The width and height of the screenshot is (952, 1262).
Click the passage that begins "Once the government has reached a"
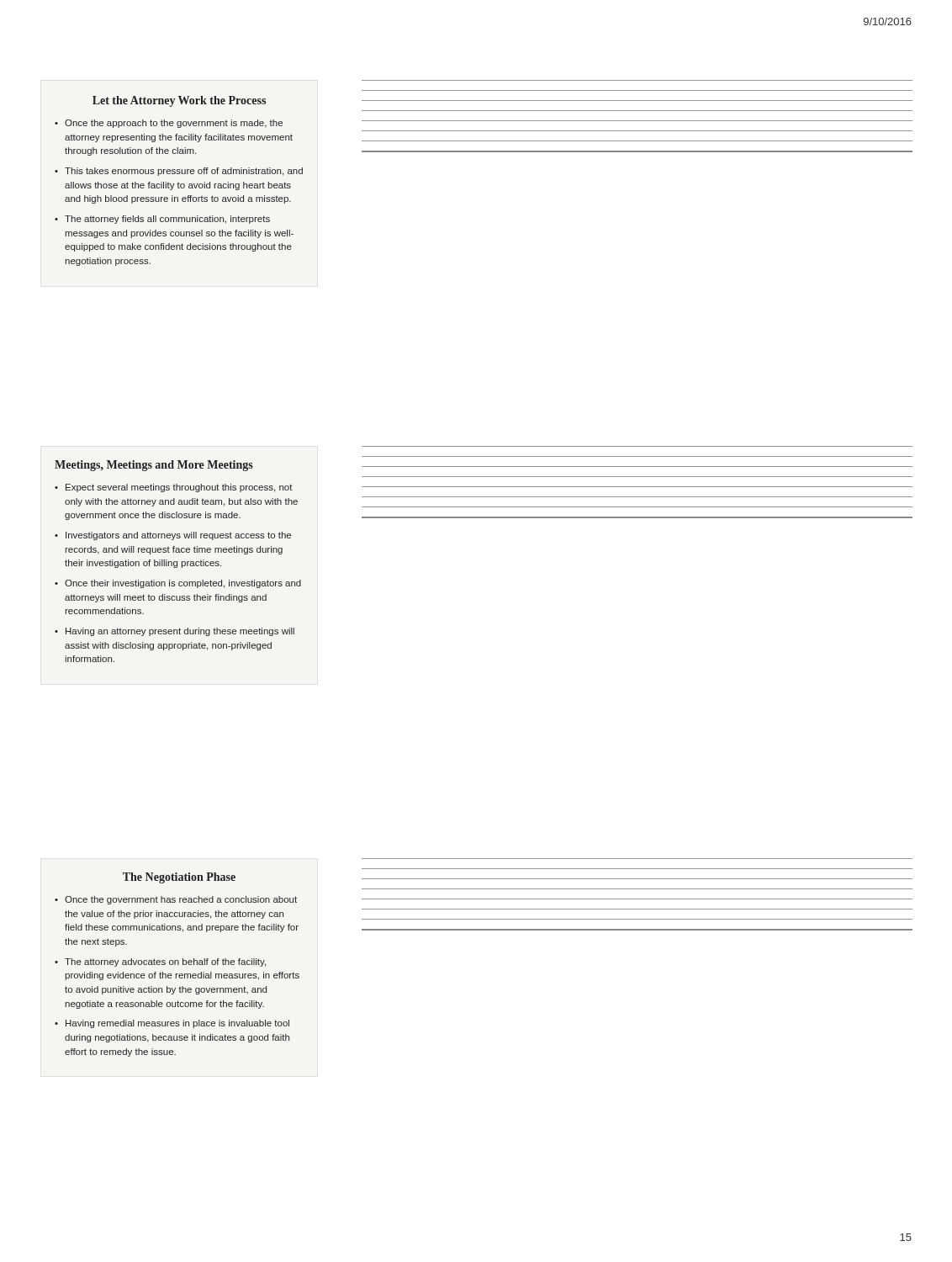182,920
